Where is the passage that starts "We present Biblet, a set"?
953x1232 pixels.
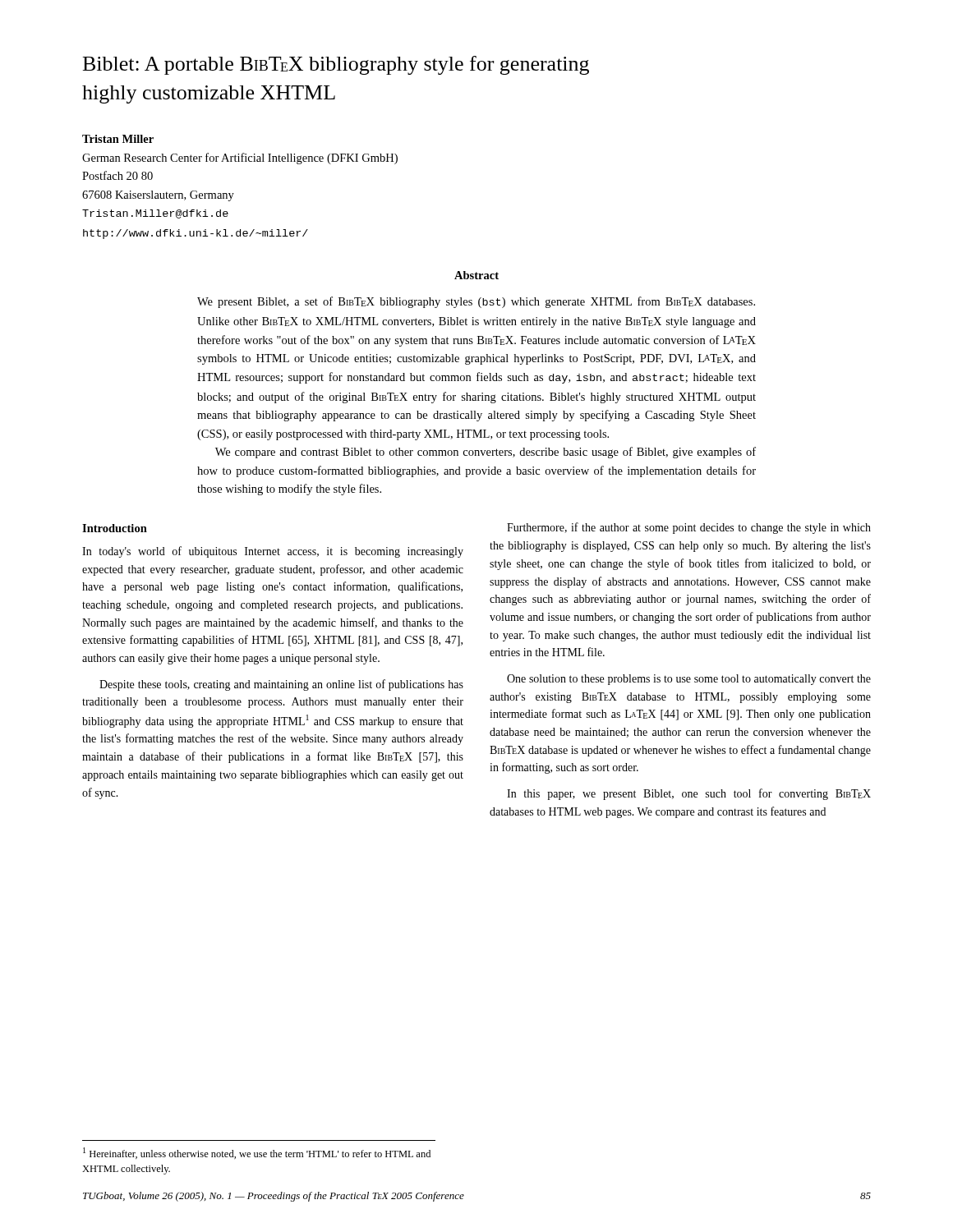point(476,397)
